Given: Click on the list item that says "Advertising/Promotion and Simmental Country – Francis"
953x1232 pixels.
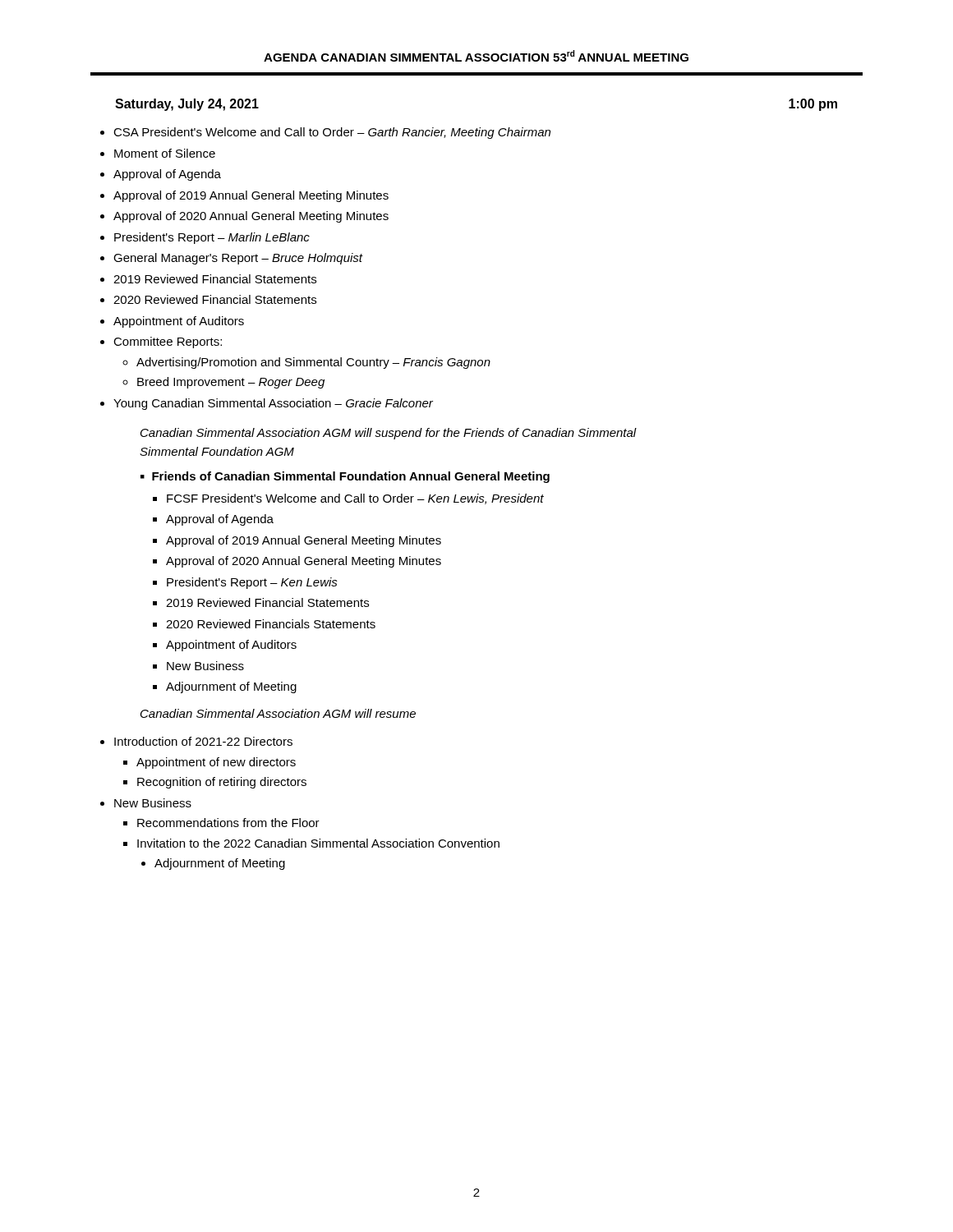Looking at the screenshot, I should 313,361.
